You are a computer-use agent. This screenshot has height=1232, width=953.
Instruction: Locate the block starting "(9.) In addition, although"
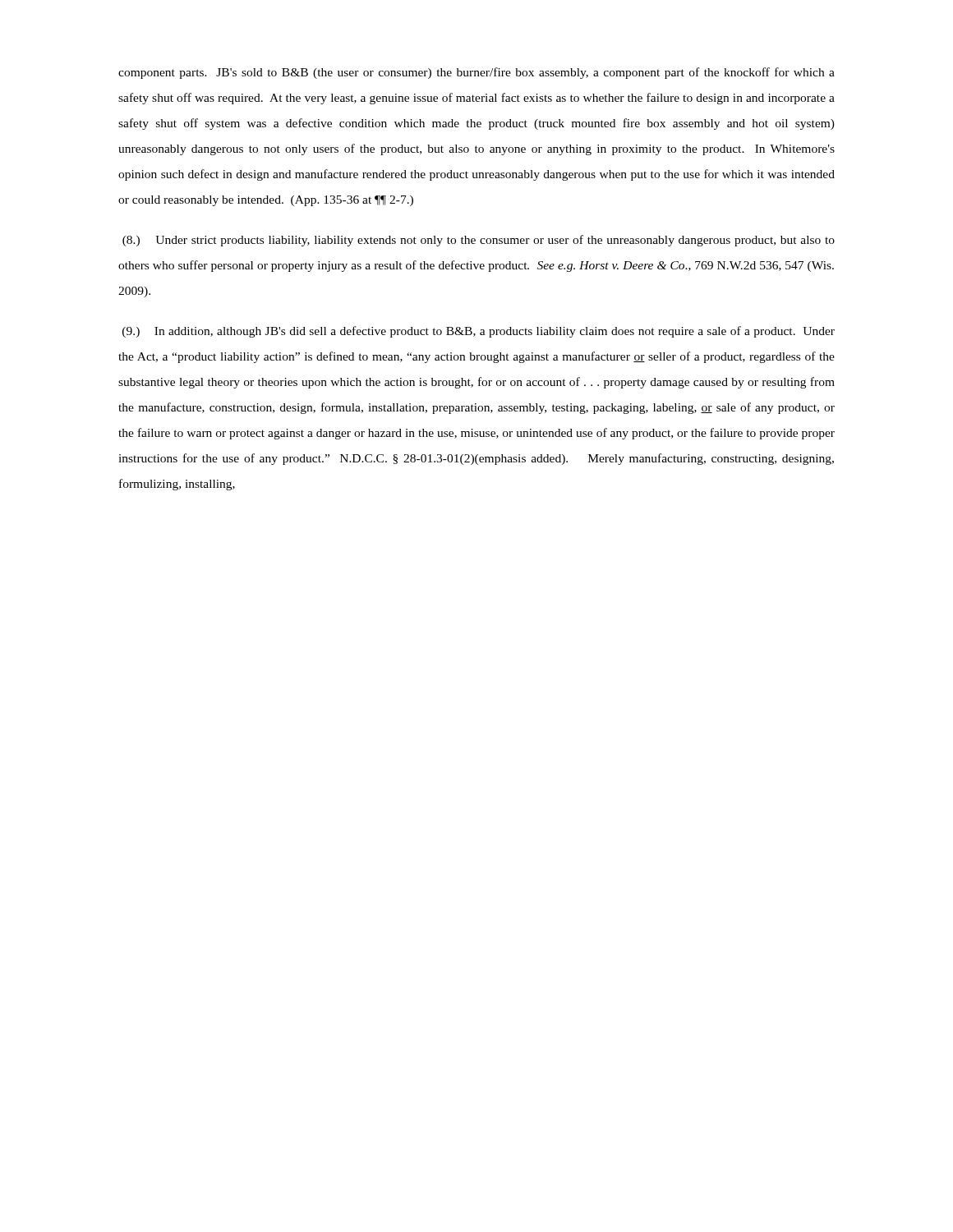pos(476,407)
